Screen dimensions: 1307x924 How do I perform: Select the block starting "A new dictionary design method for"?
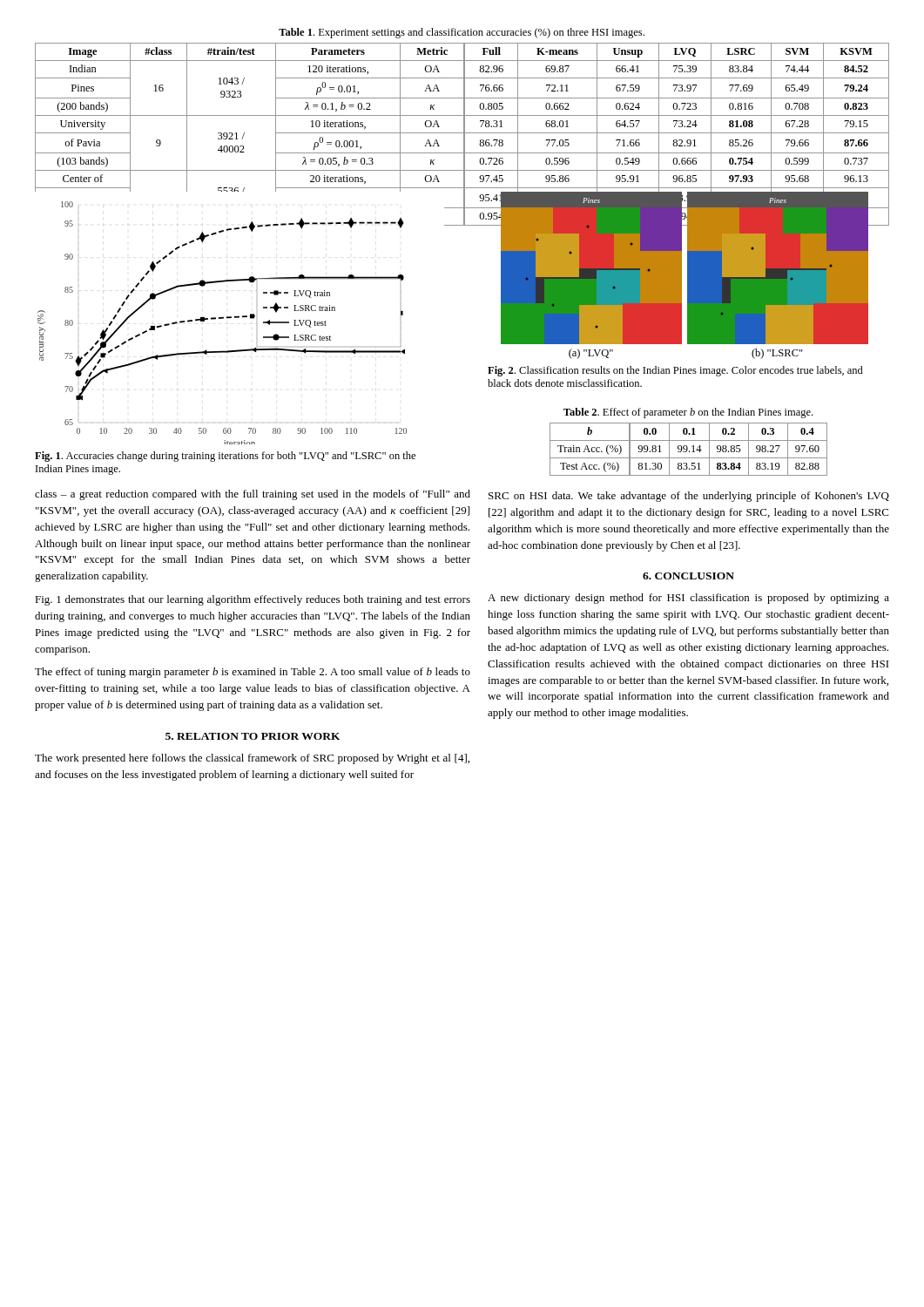coord(688,655)
